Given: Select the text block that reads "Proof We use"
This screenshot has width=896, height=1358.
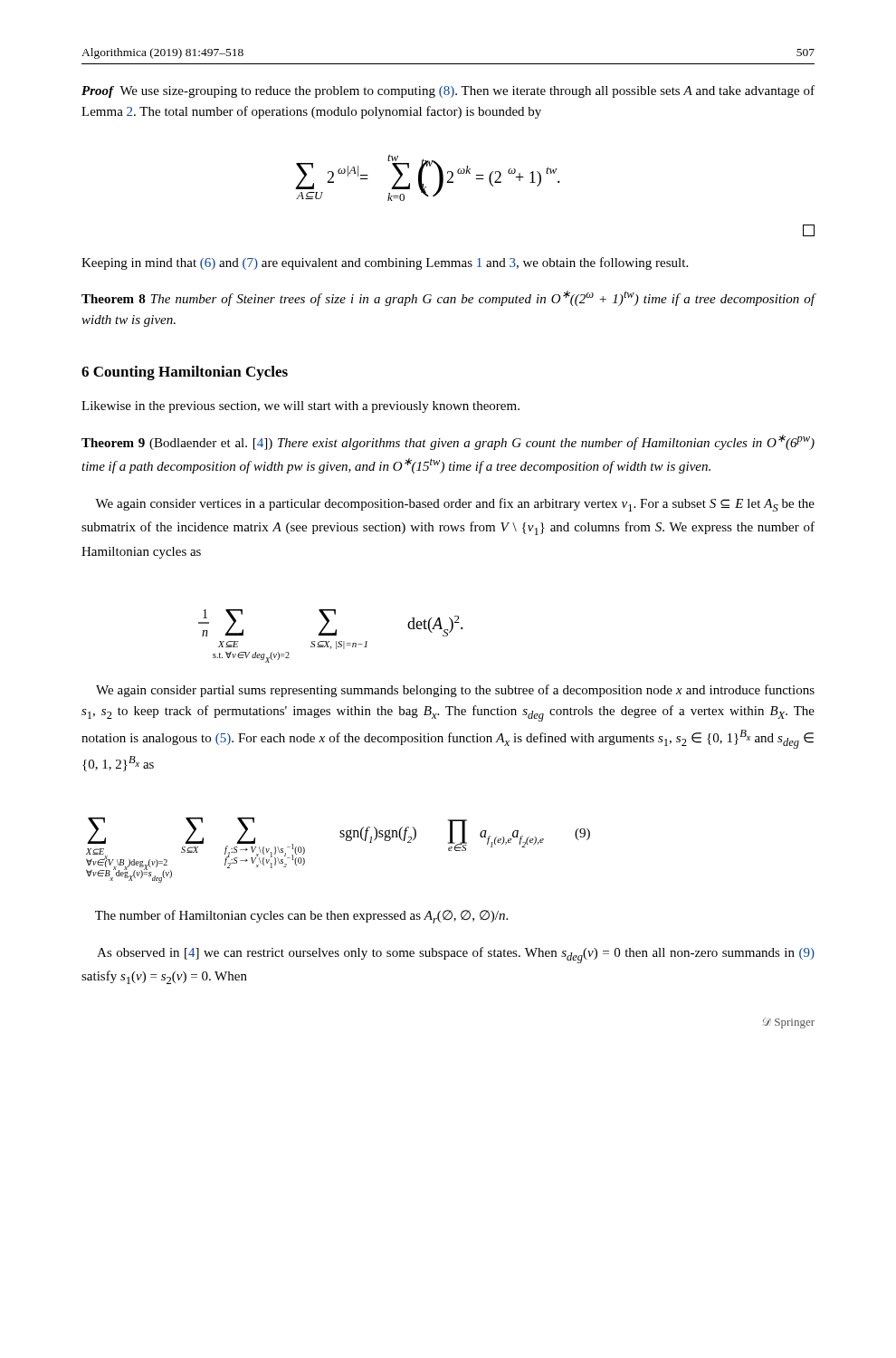Looking at the screenshot, I should (x=448, y=101).
